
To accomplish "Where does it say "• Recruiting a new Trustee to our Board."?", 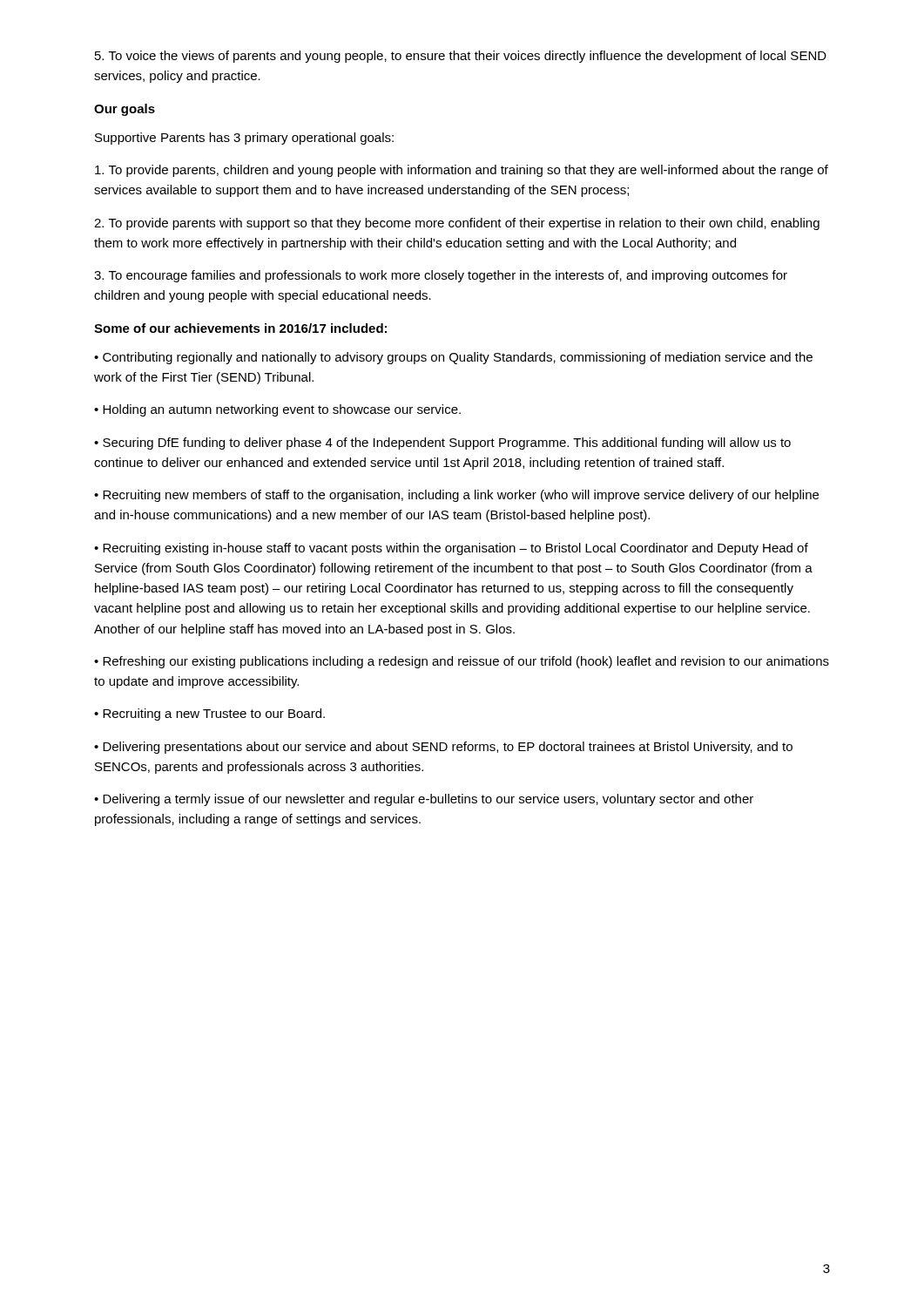I will point(210,713).
